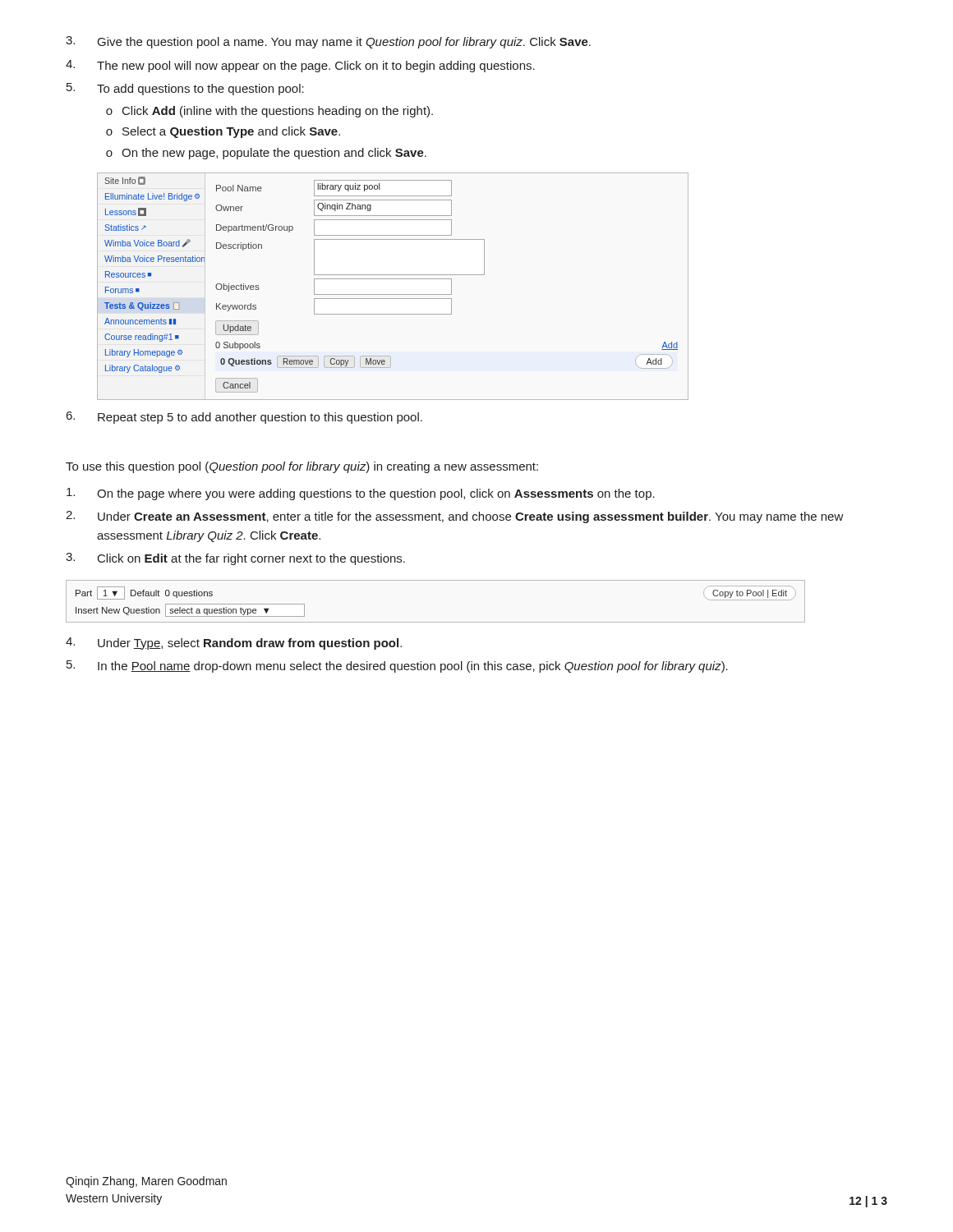Find the list item that says "On the page"
The image size is (953, 1232).
[476, 493]
